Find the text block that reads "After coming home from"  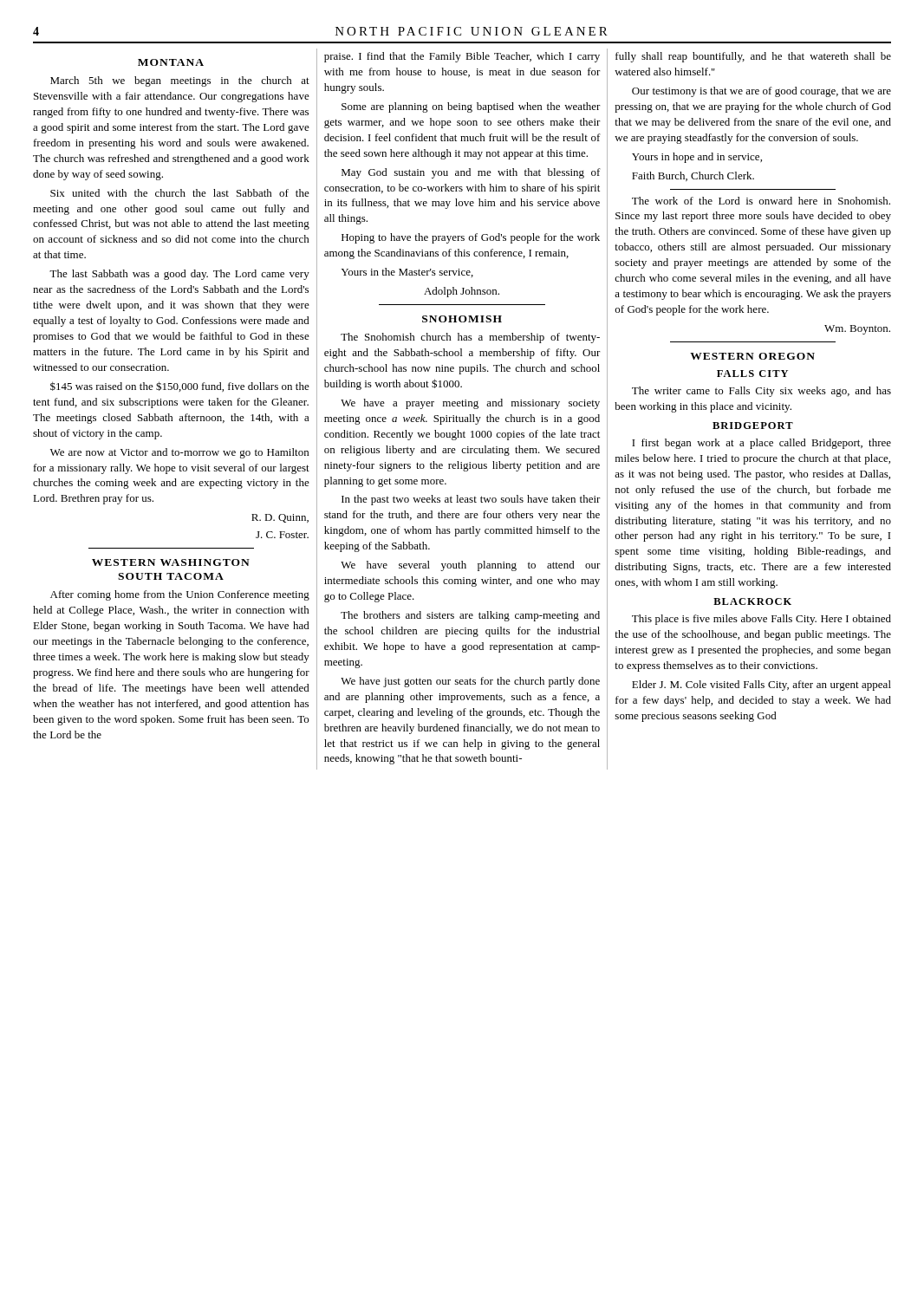pyautogui.click(x=171, y=665)
